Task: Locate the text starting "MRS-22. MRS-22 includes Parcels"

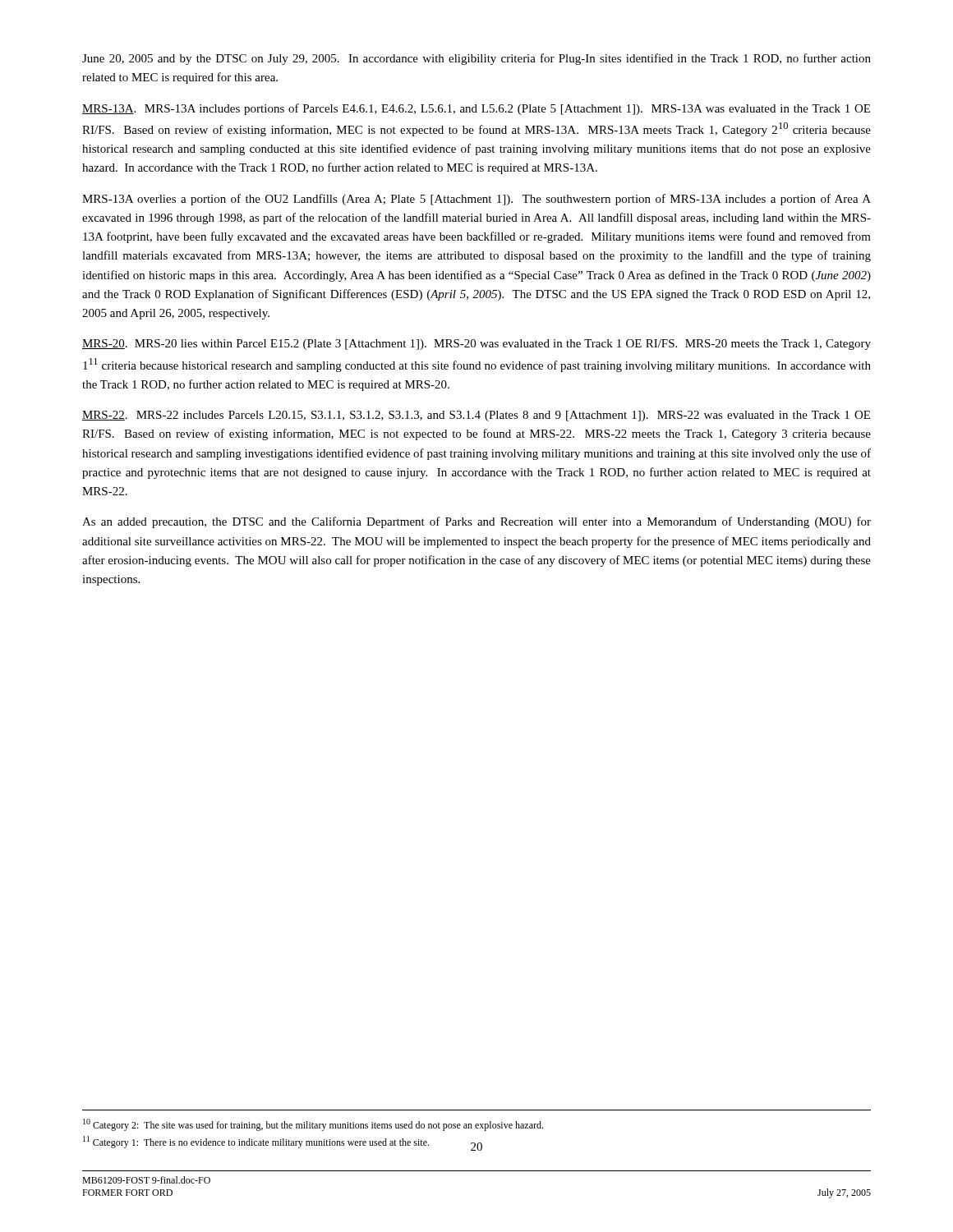Action: click(476, 453)
